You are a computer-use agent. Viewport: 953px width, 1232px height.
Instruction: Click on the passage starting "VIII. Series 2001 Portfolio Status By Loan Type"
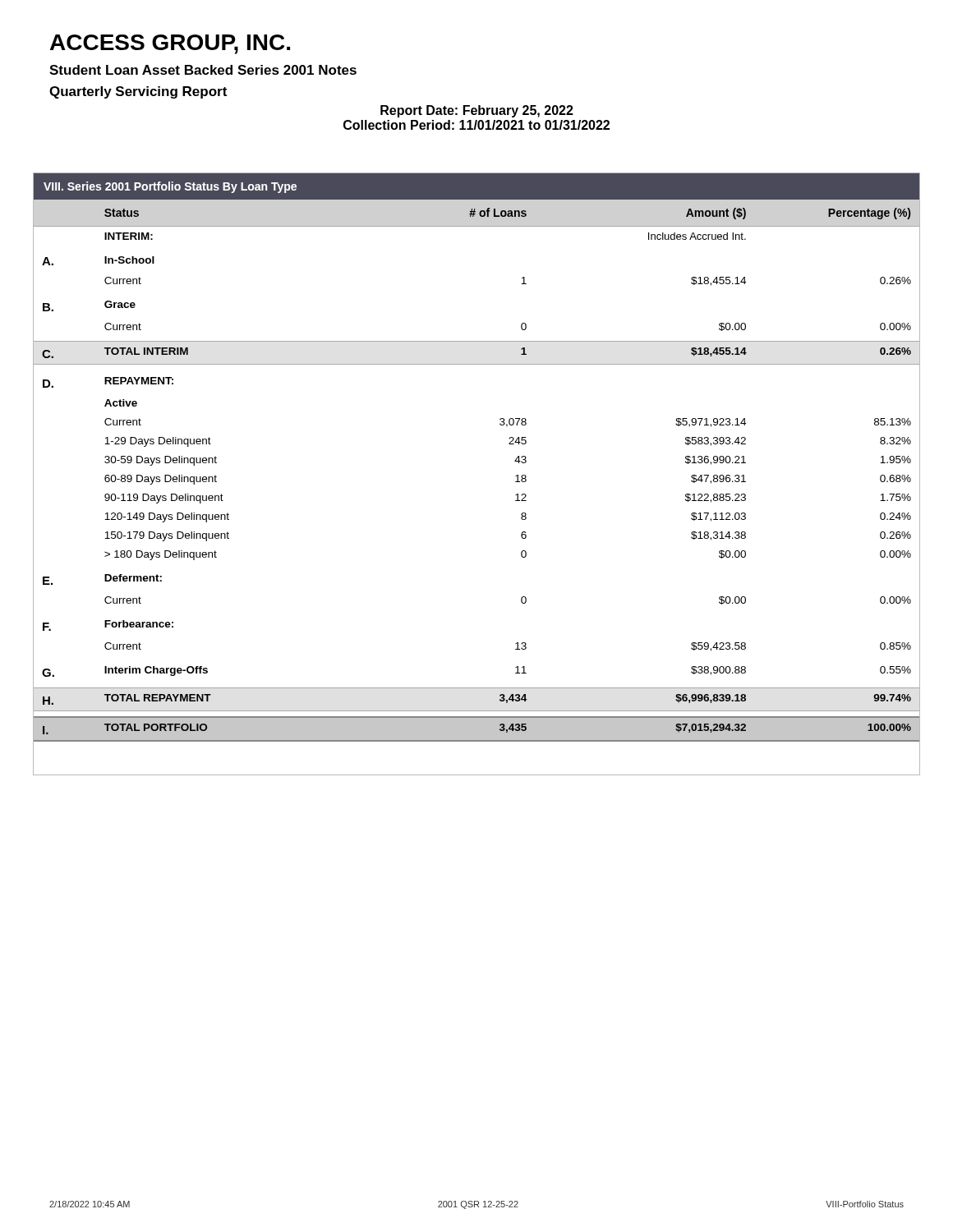pyautogui.click(x=170, y=186)
